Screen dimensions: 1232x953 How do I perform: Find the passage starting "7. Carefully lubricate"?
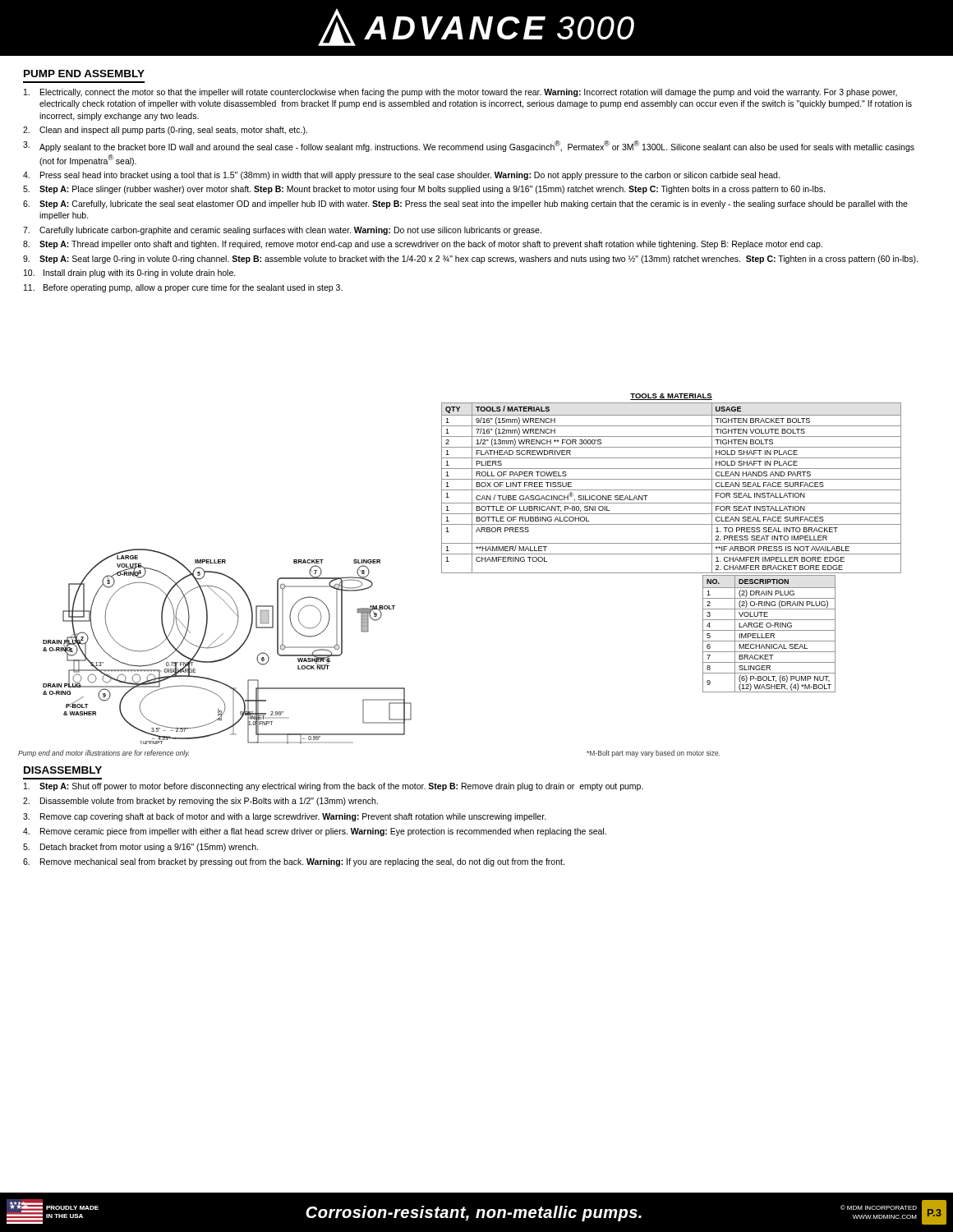coord(283,230)
